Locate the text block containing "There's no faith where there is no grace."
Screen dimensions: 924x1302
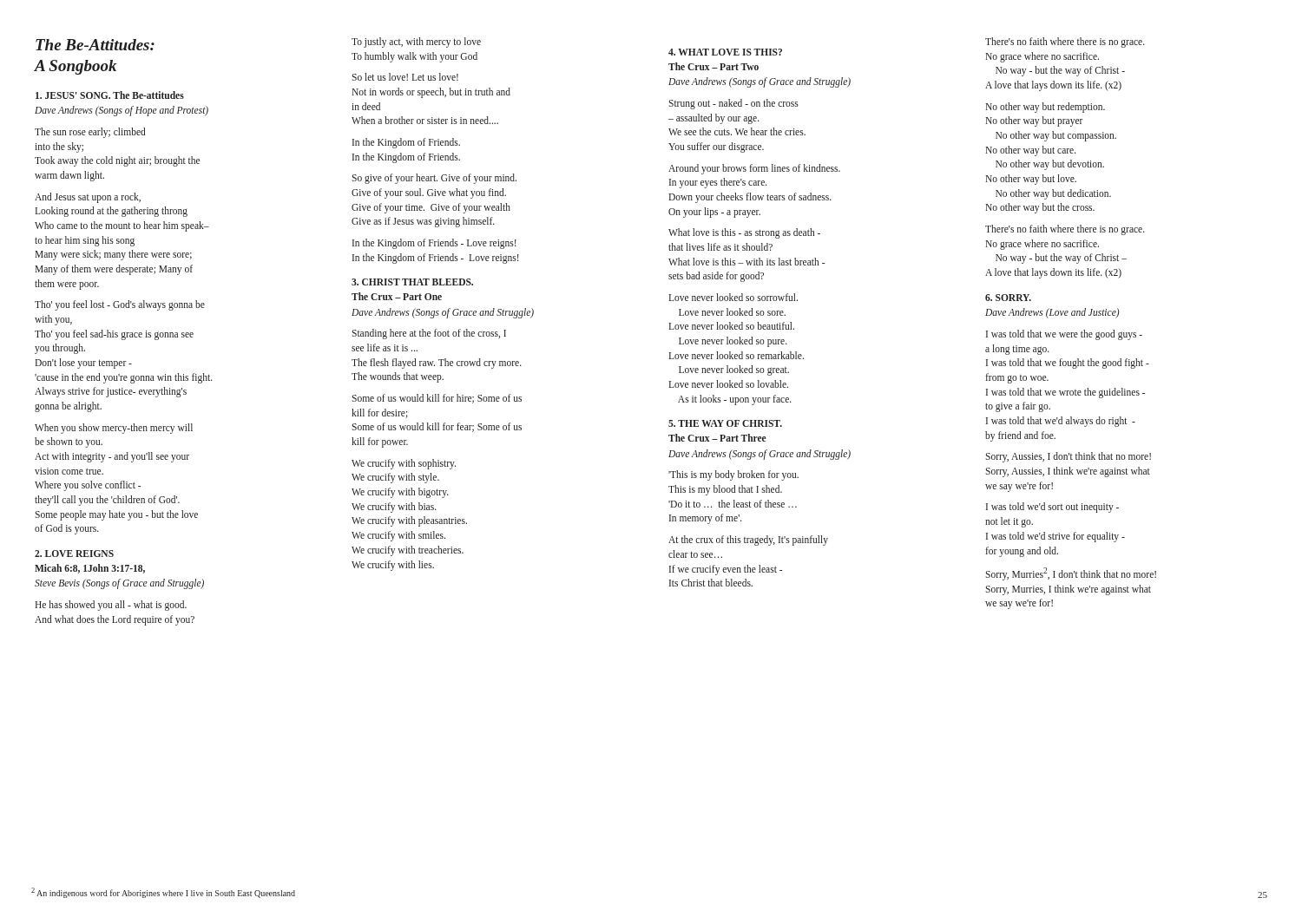(1065, 43)
